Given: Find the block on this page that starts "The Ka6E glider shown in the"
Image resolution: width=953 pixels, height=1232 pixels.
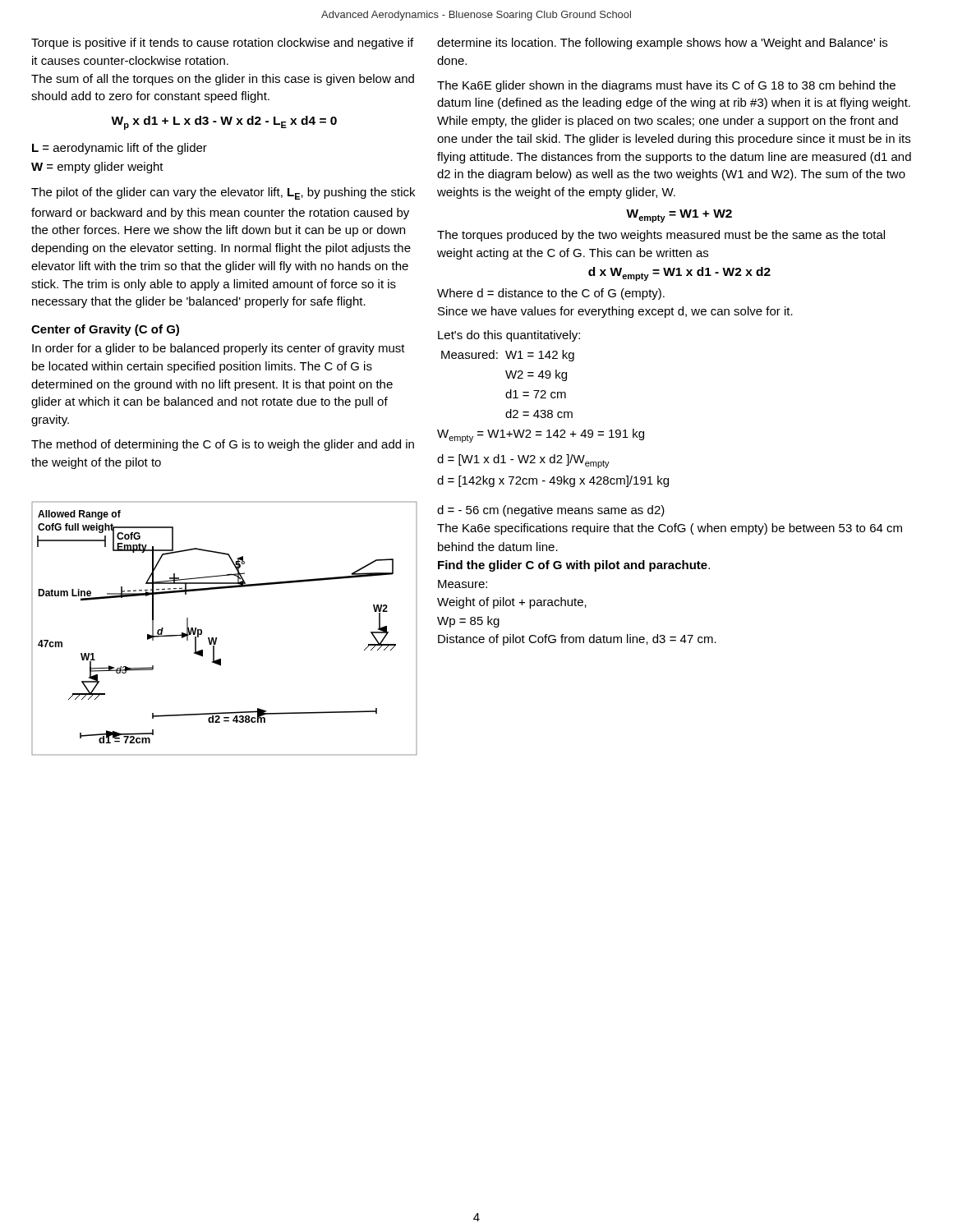Looking at the screenshot, I should click(674, 138).
